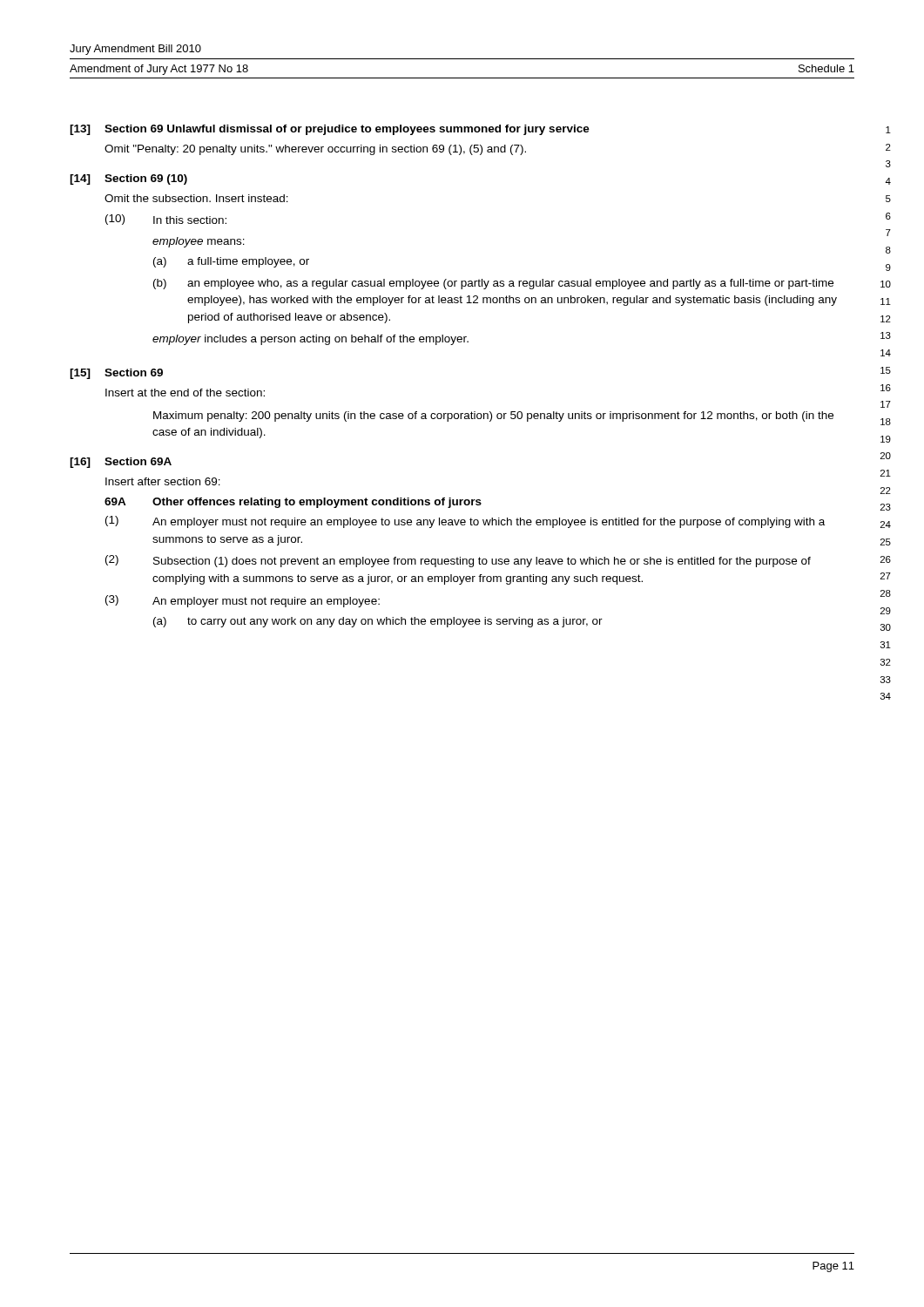
Task: Locate the element starting "In this section:"
Action: [x=190, y=220]
